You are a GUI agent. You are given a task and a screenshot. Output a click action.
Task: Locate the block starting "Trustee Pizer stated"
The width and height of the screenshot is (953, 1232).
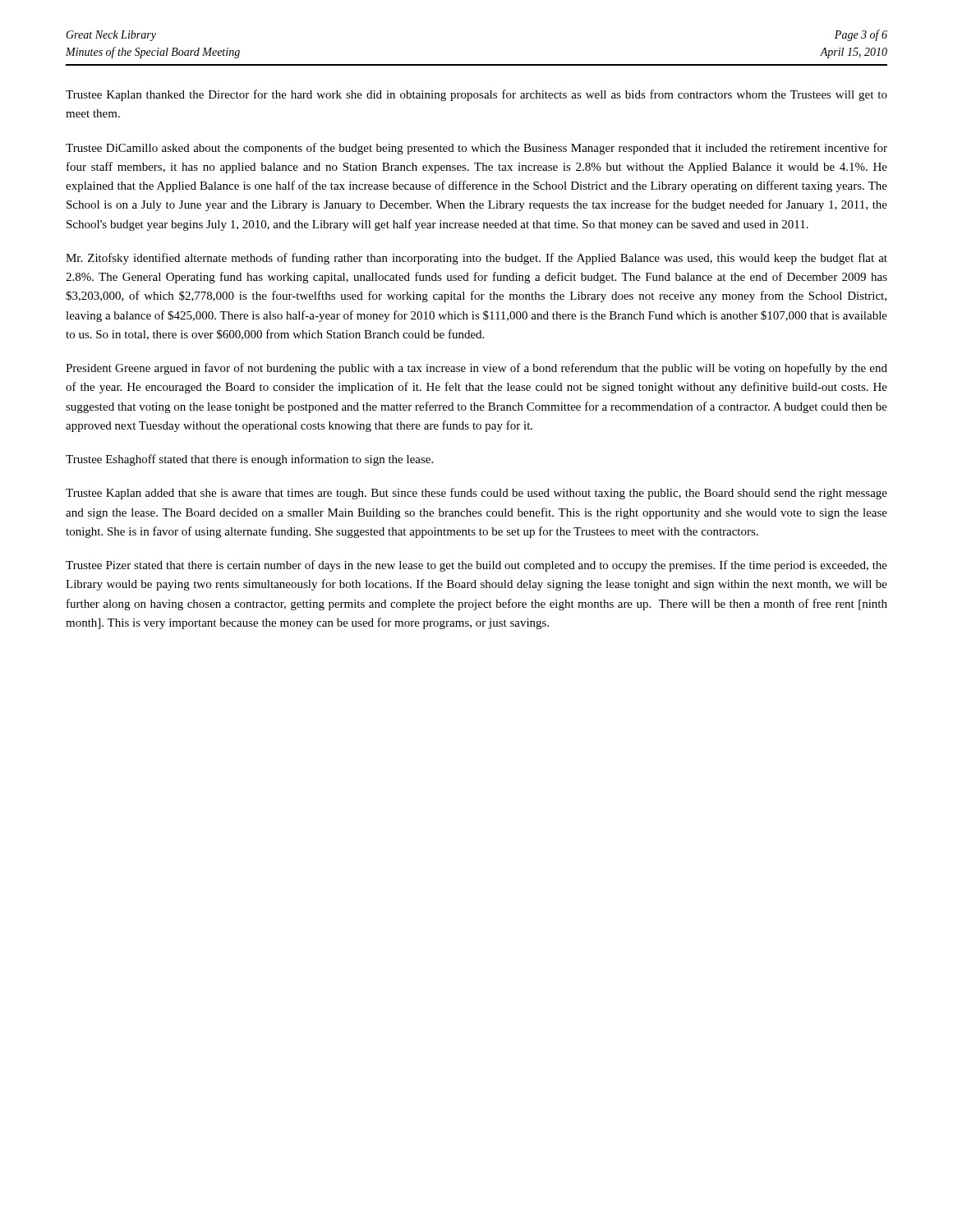pos(476,594)
